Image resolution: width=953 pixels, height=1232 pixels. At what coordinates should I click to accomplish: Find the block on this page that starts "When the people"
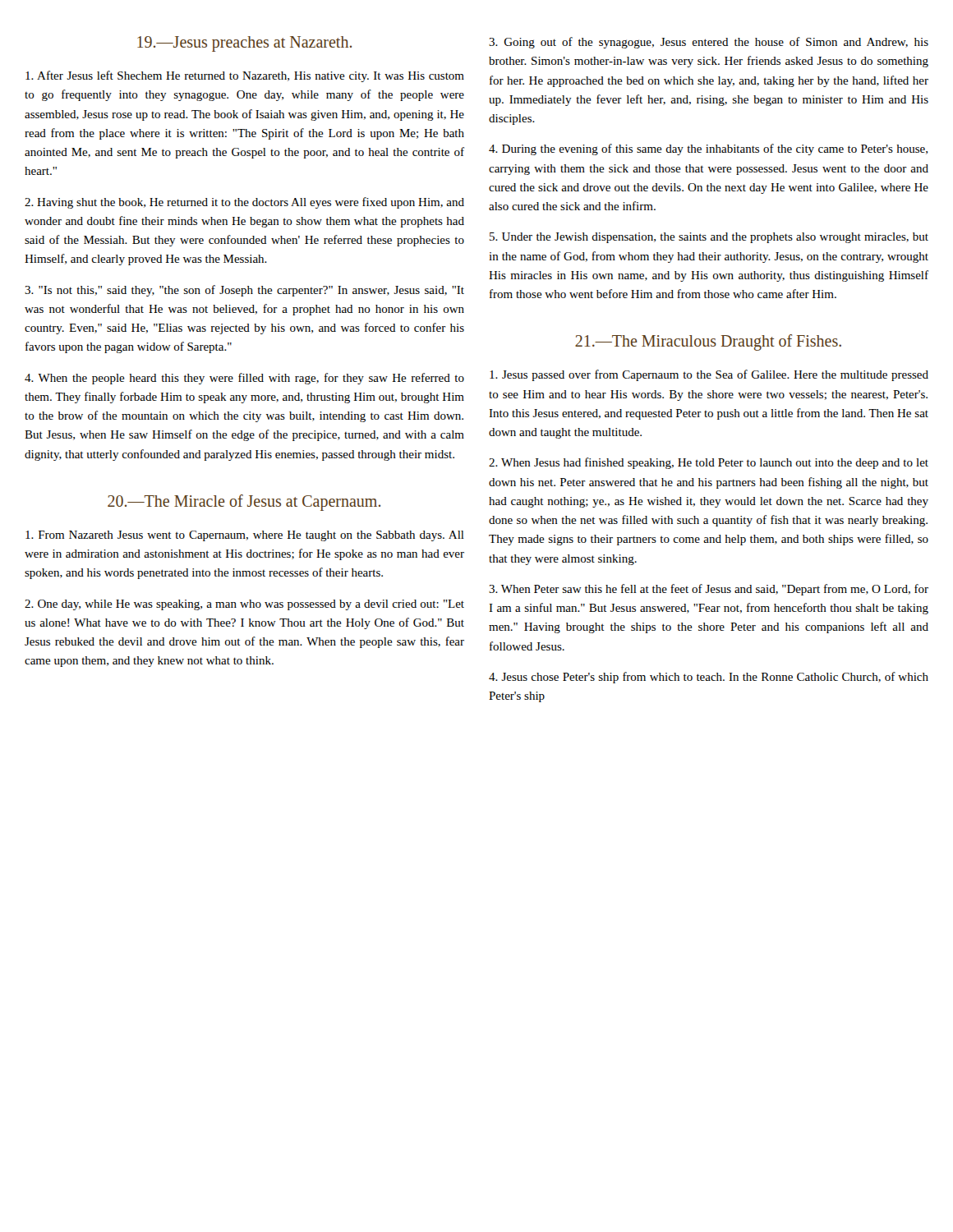click(244, 416)
